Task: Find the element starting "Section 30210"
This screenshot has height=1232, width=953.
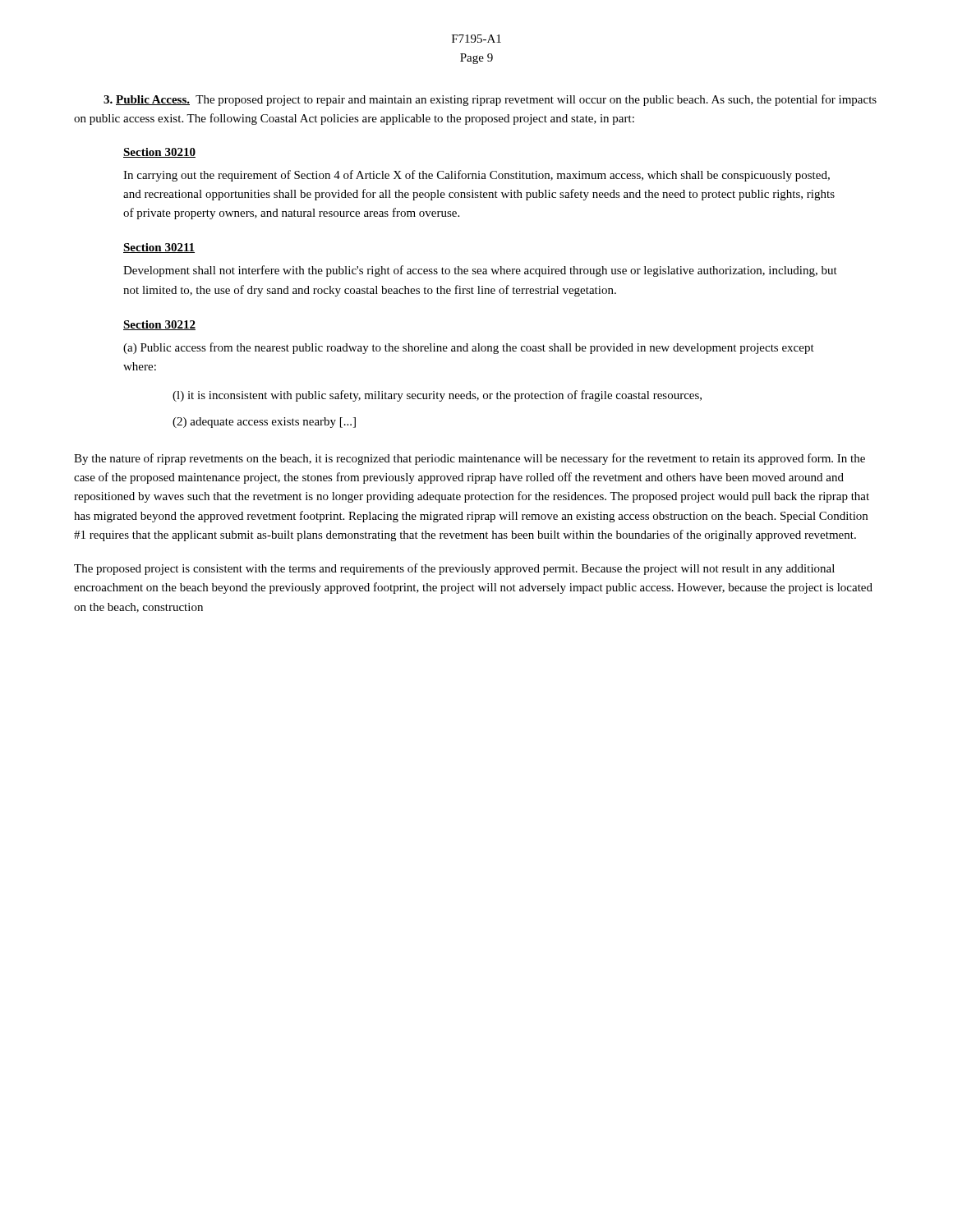Action: pyautogui.click(x=159, y=152)
